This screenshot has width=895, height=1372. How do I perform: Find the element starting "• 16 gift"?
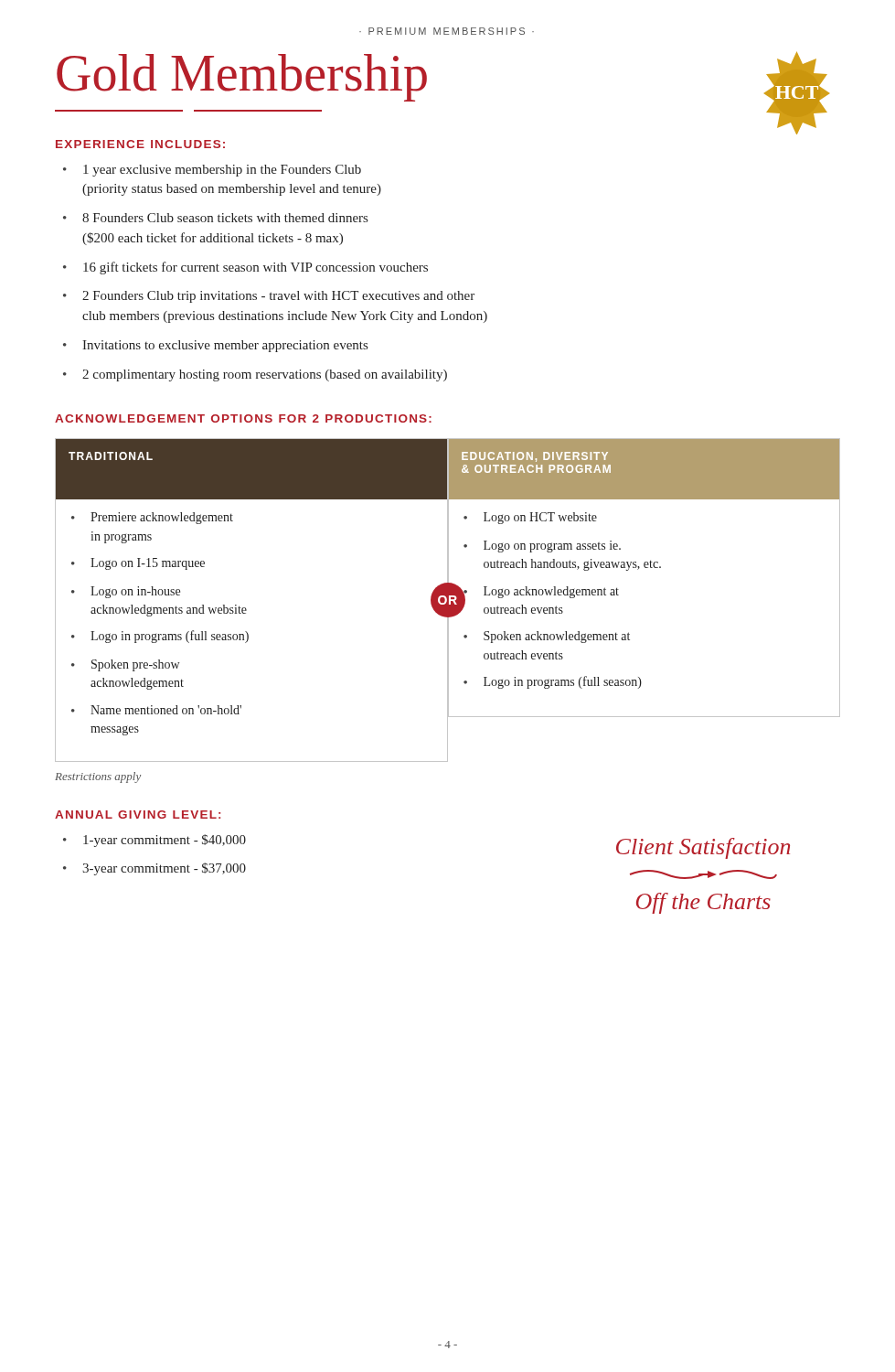pyautogui.click(x=245, y=267)
